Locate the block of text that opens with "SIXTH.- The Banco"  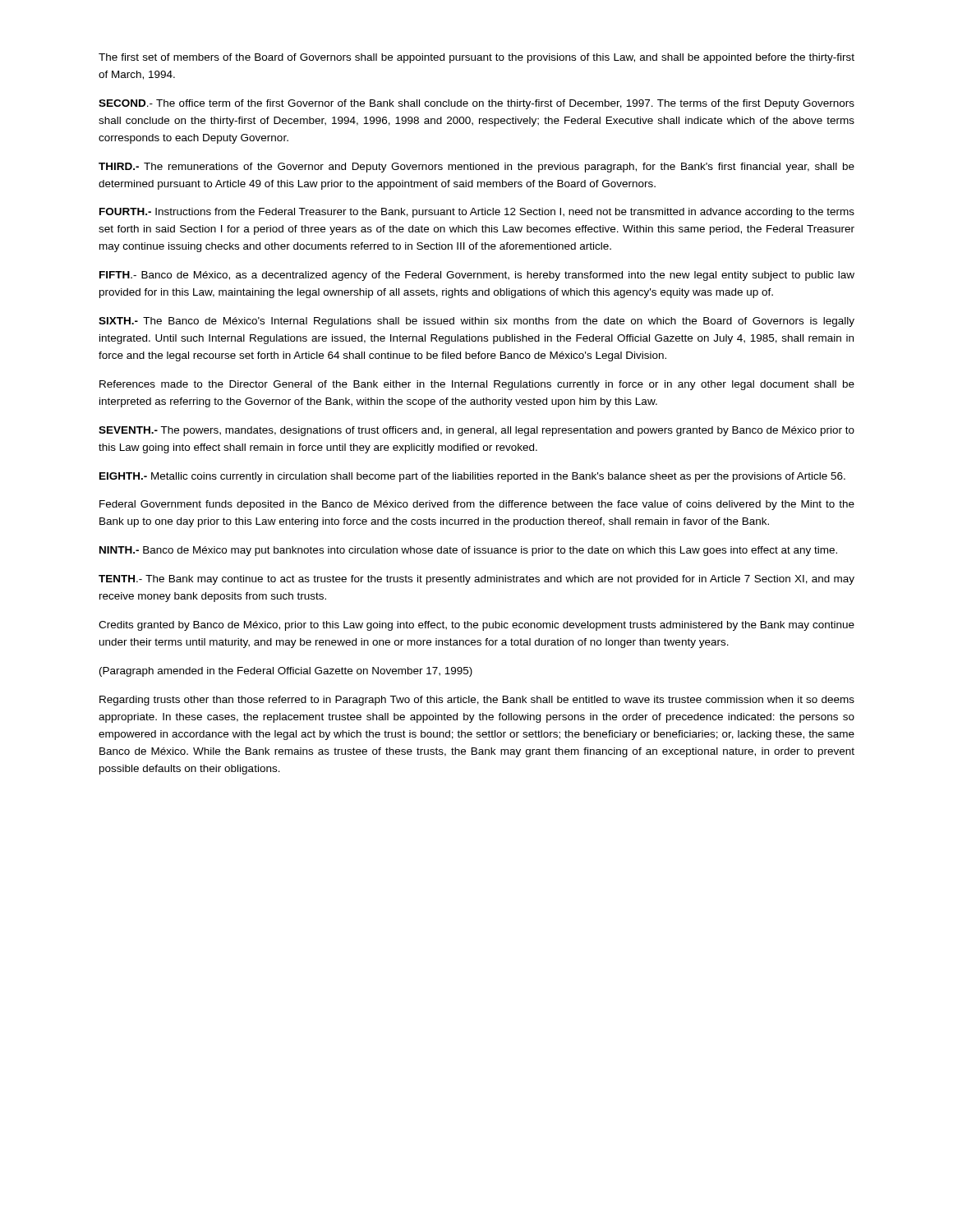tap(476, 338)
